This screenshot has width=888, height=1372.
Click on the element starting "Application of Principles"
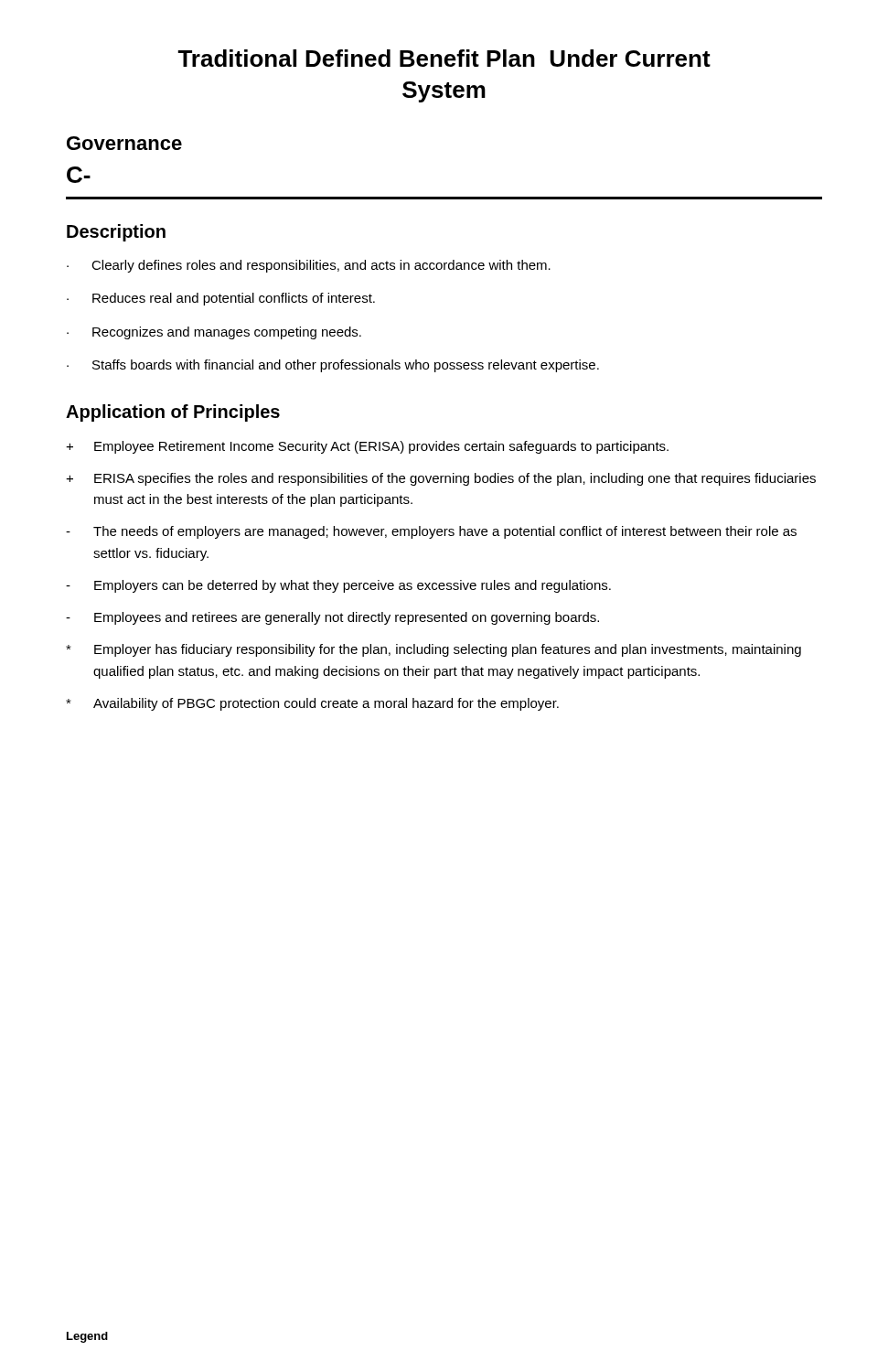173,411
